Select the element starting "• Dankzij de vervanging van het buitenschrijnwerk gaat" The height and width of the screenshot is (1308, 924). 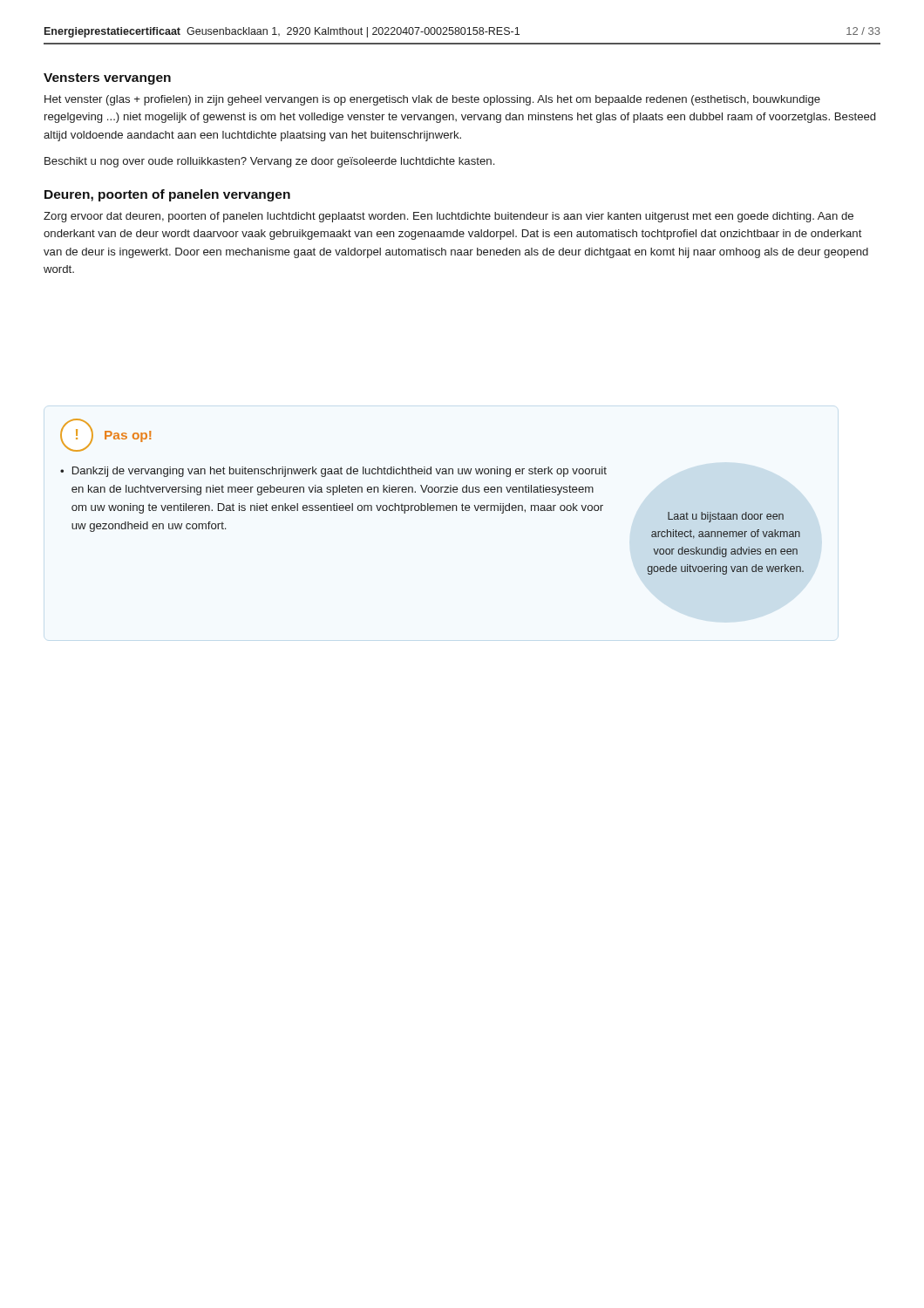[x=336, y=499]
